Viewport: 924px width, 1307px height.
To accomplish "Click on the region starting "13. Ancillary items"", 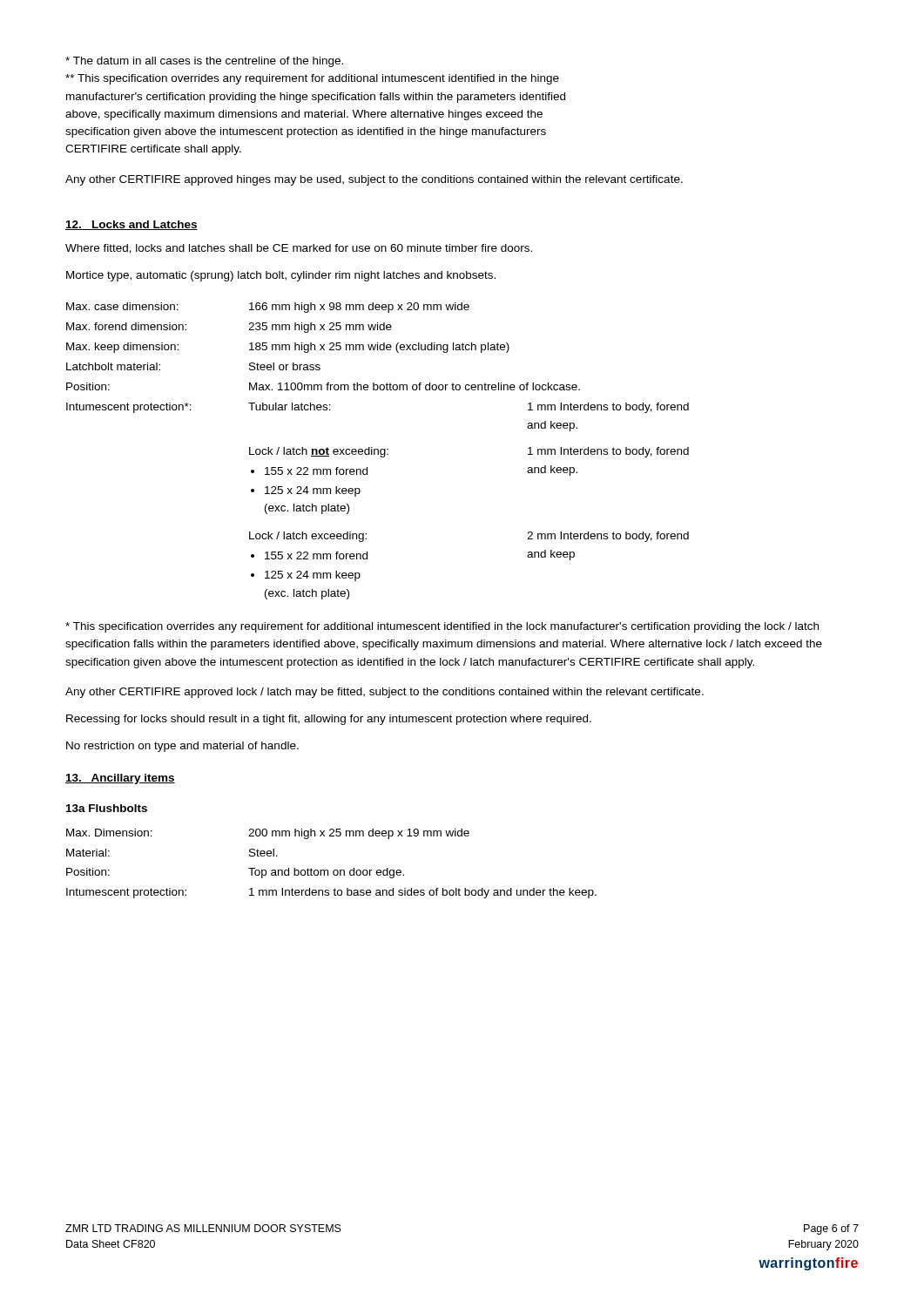I will pyautogui.click(x=120, y=777).
